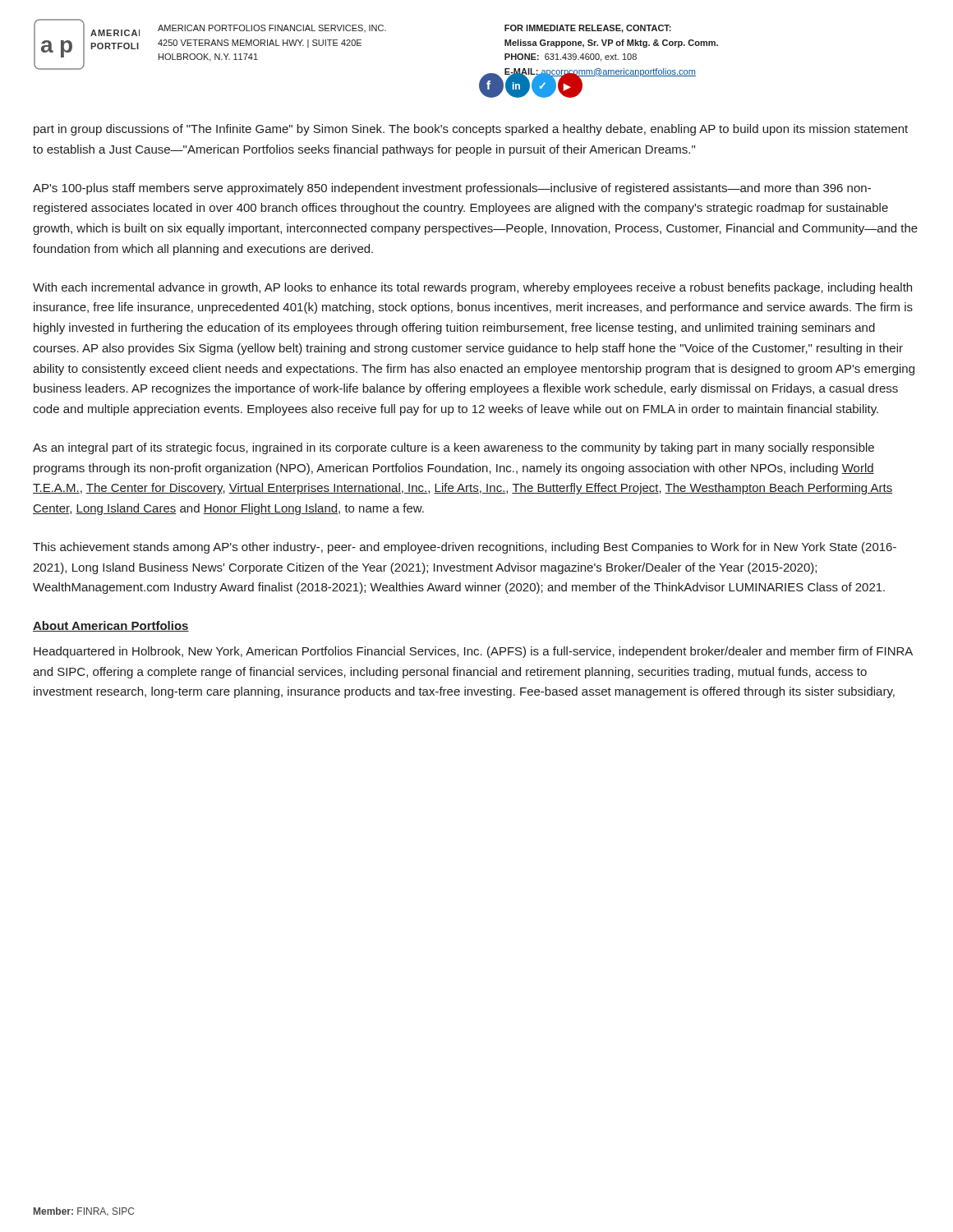Locate the block starting "With each incremental"
This screenshot has height=1232, width=953.
pos(476,348)
